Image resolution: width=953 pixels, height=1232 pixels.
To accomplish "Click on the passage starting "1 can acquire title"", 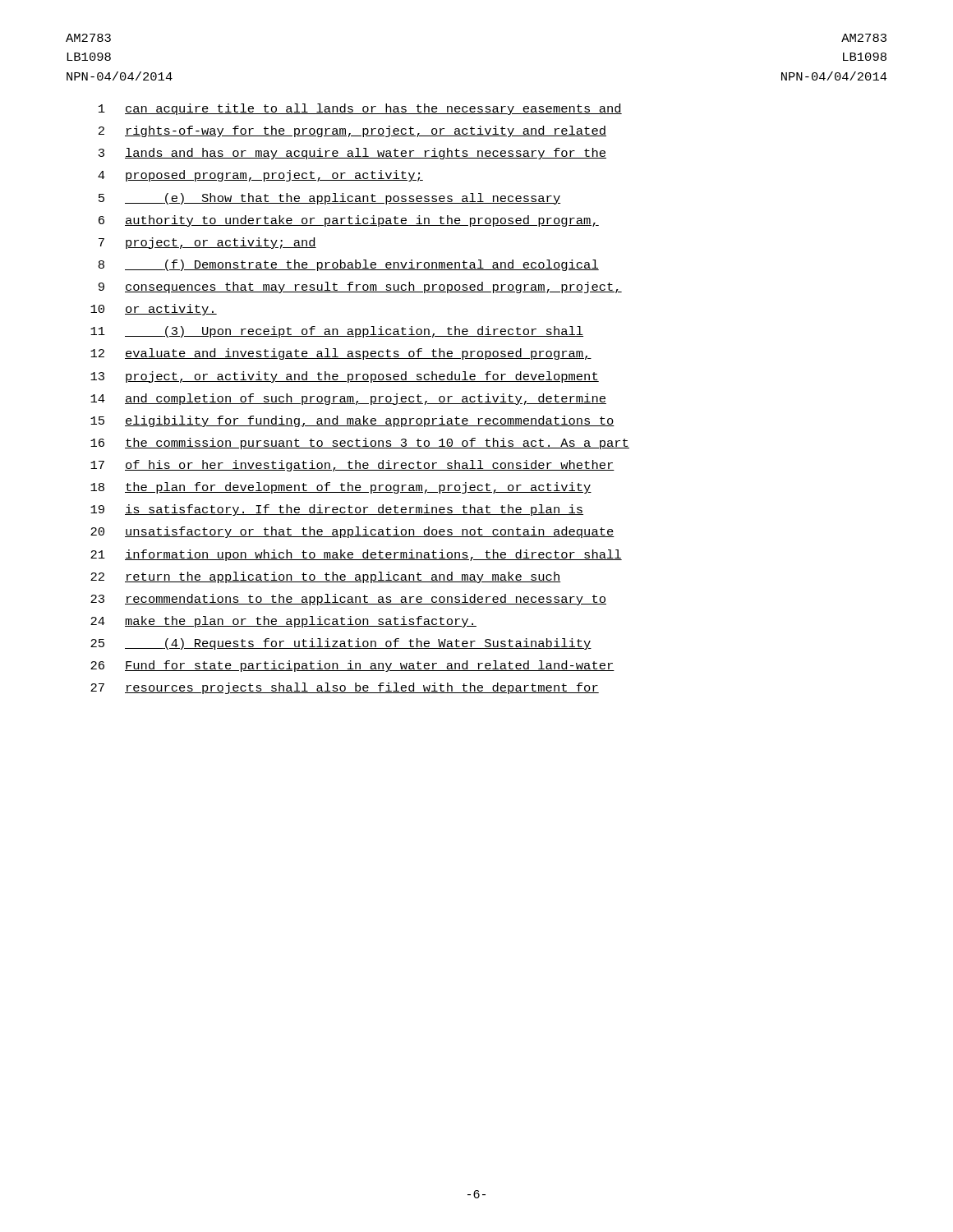I will pyautogui.click(x=476, y=110).
